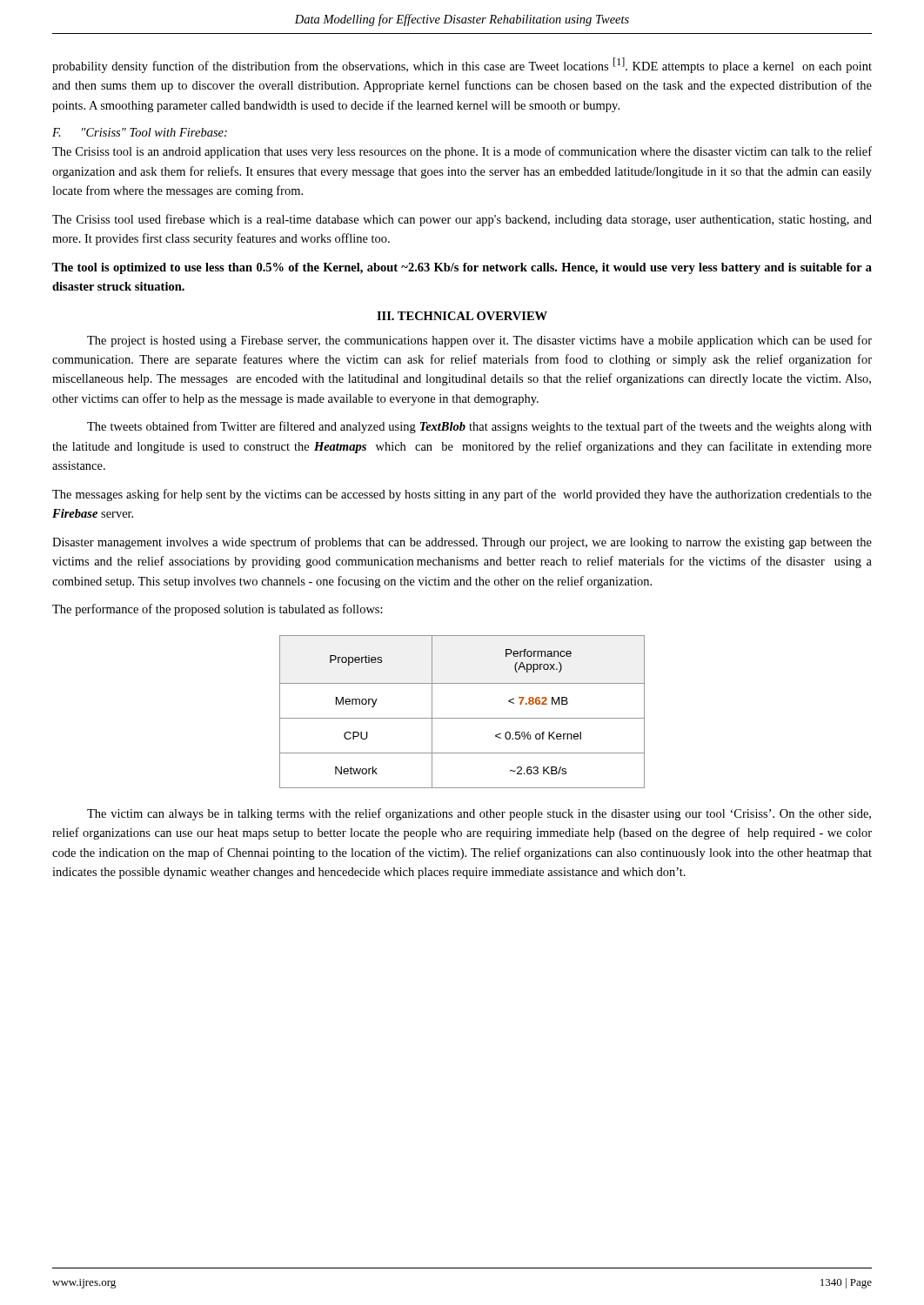Navigate to the element starting "III. TECHNICAL OVERVIEW"

[462, 315]
